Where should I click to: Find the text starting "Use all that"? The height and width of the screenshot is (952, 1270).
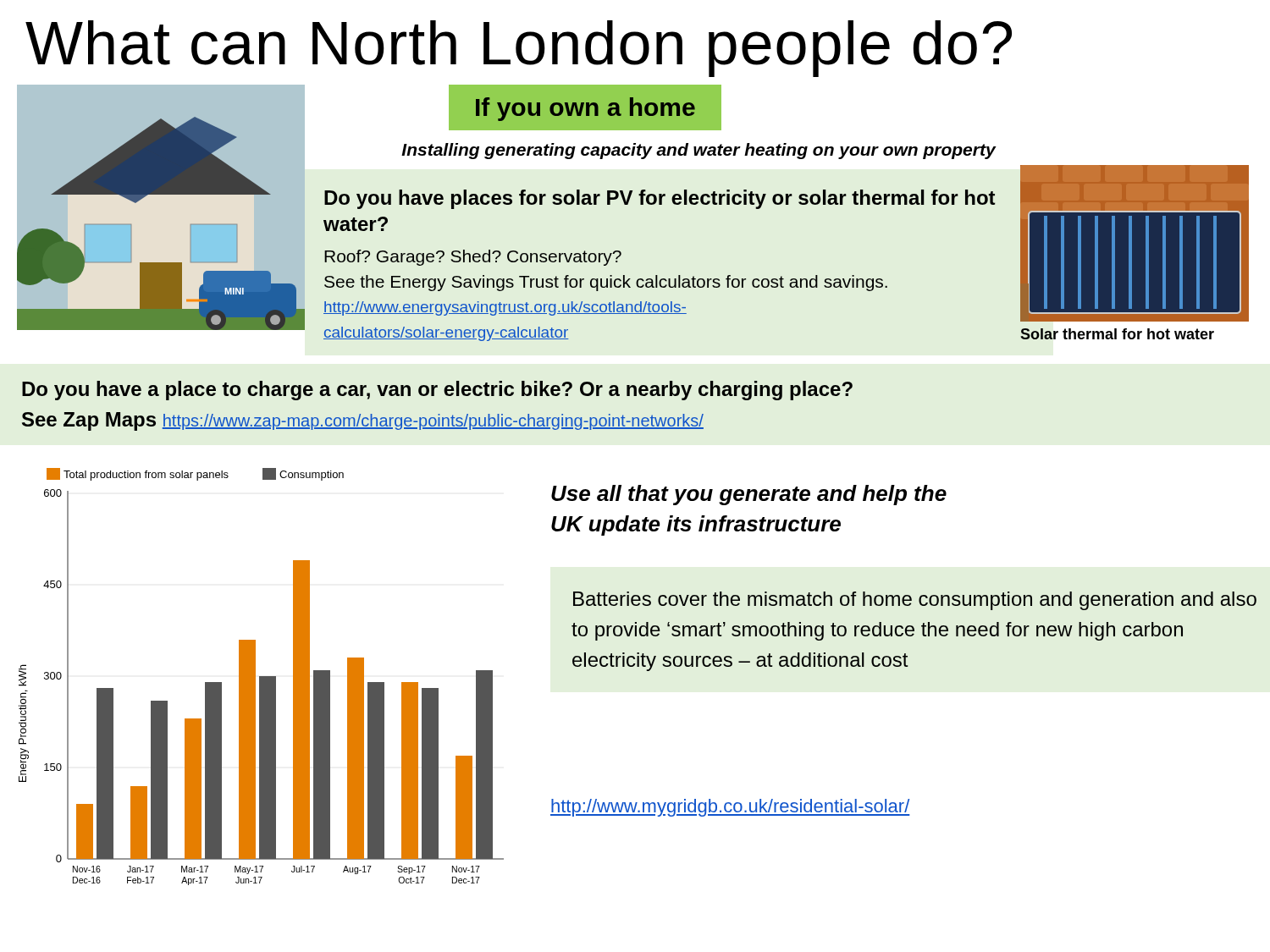(748, 509)
